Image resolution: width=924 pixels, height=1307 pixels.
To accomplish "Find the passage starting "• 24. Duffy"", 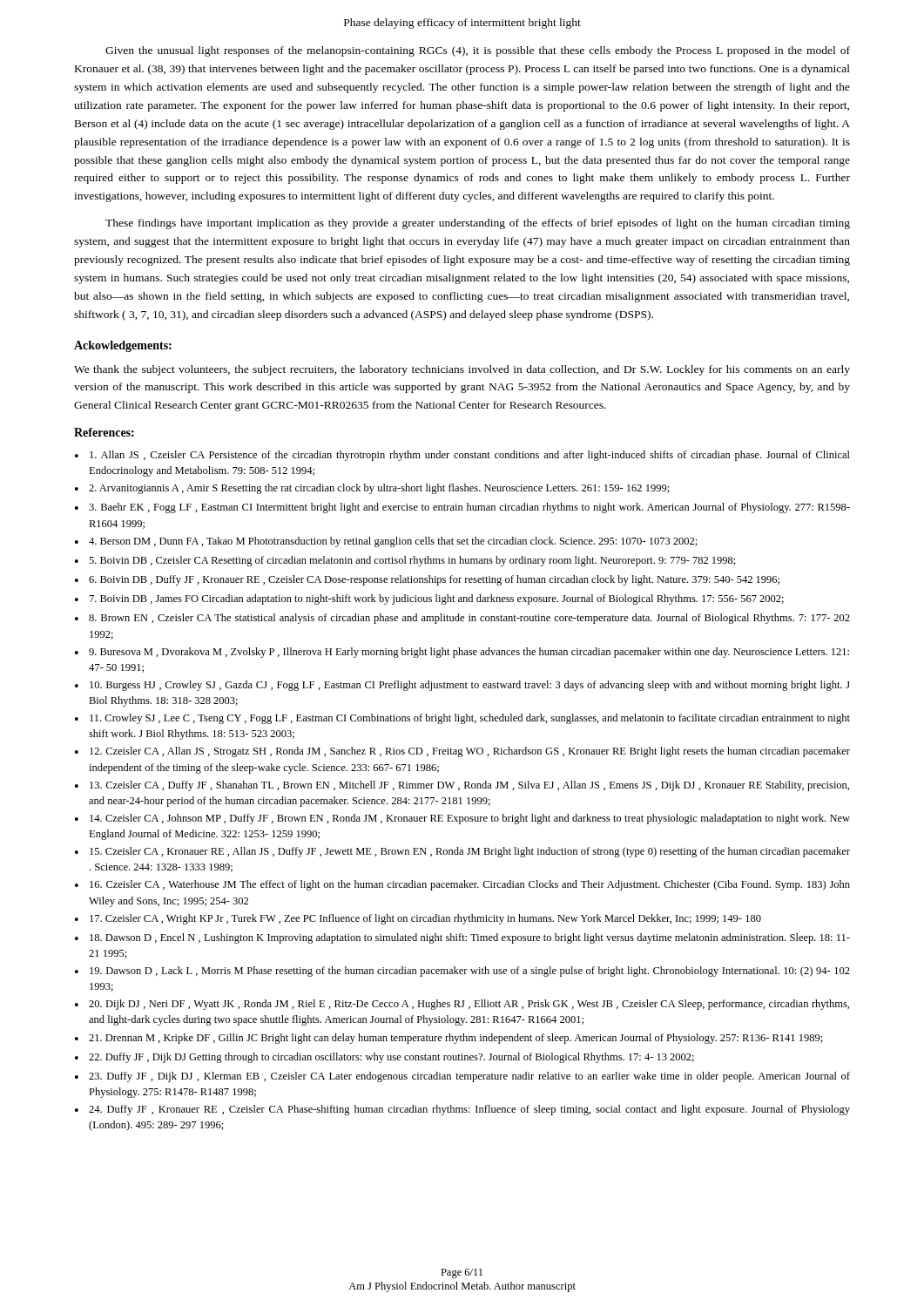I will [462, 1117].
